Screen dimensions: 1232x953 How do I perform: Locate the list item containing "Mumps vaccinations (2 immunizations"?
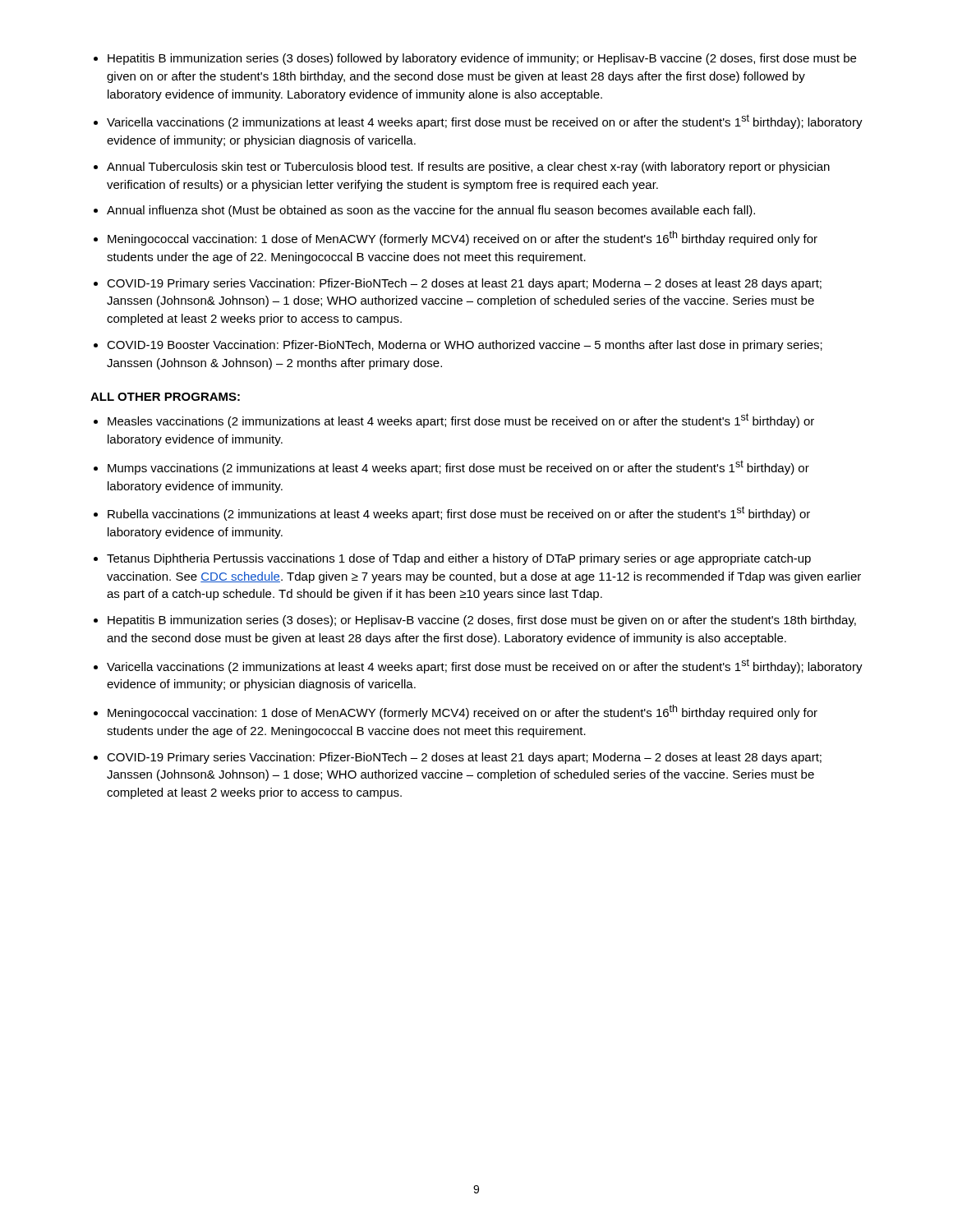[485, 476]
